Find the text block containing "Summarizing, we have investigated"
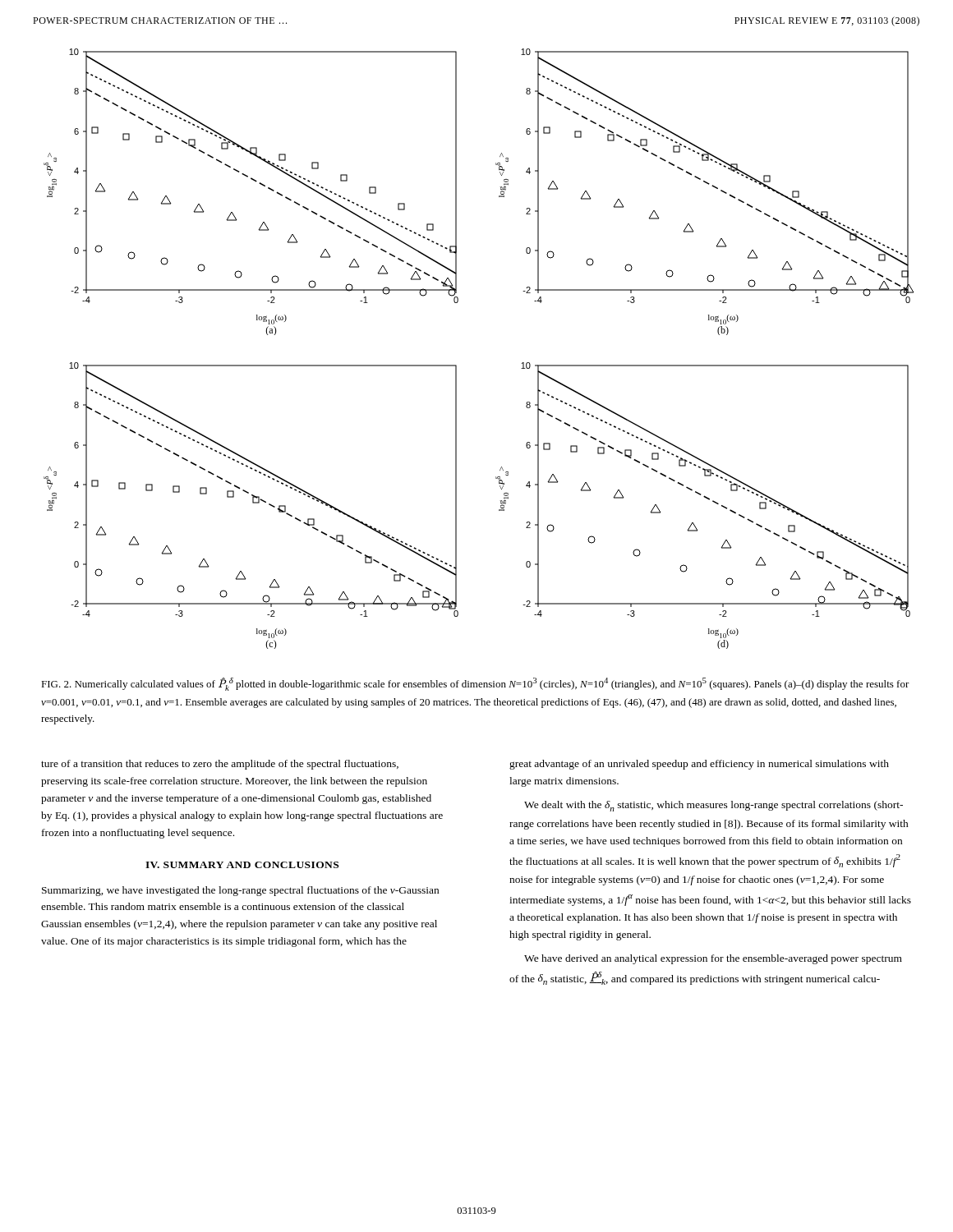953x1232 pixels. (x=242, y=916)
